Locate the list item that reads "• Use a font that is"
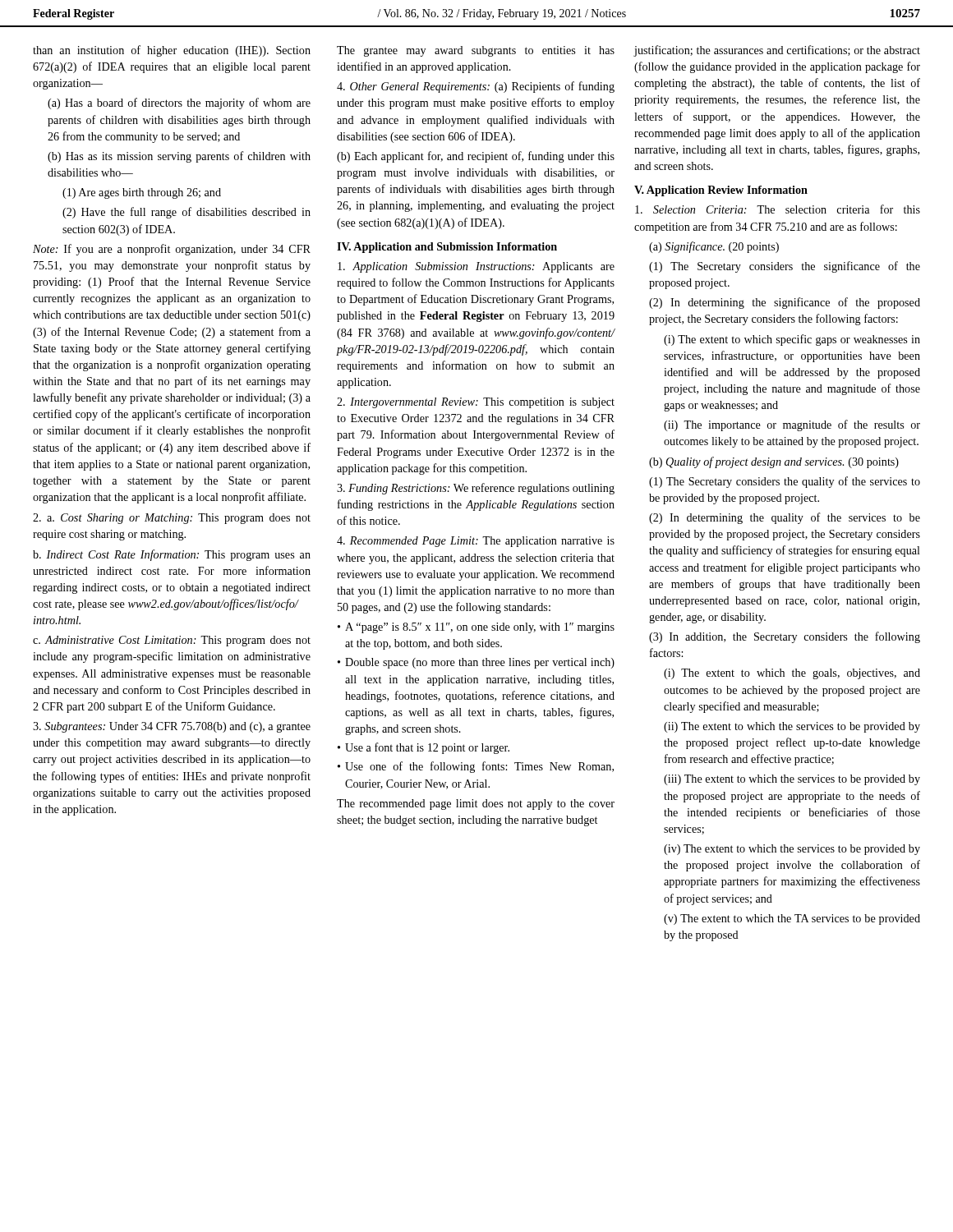 click(x=476, y=748)
